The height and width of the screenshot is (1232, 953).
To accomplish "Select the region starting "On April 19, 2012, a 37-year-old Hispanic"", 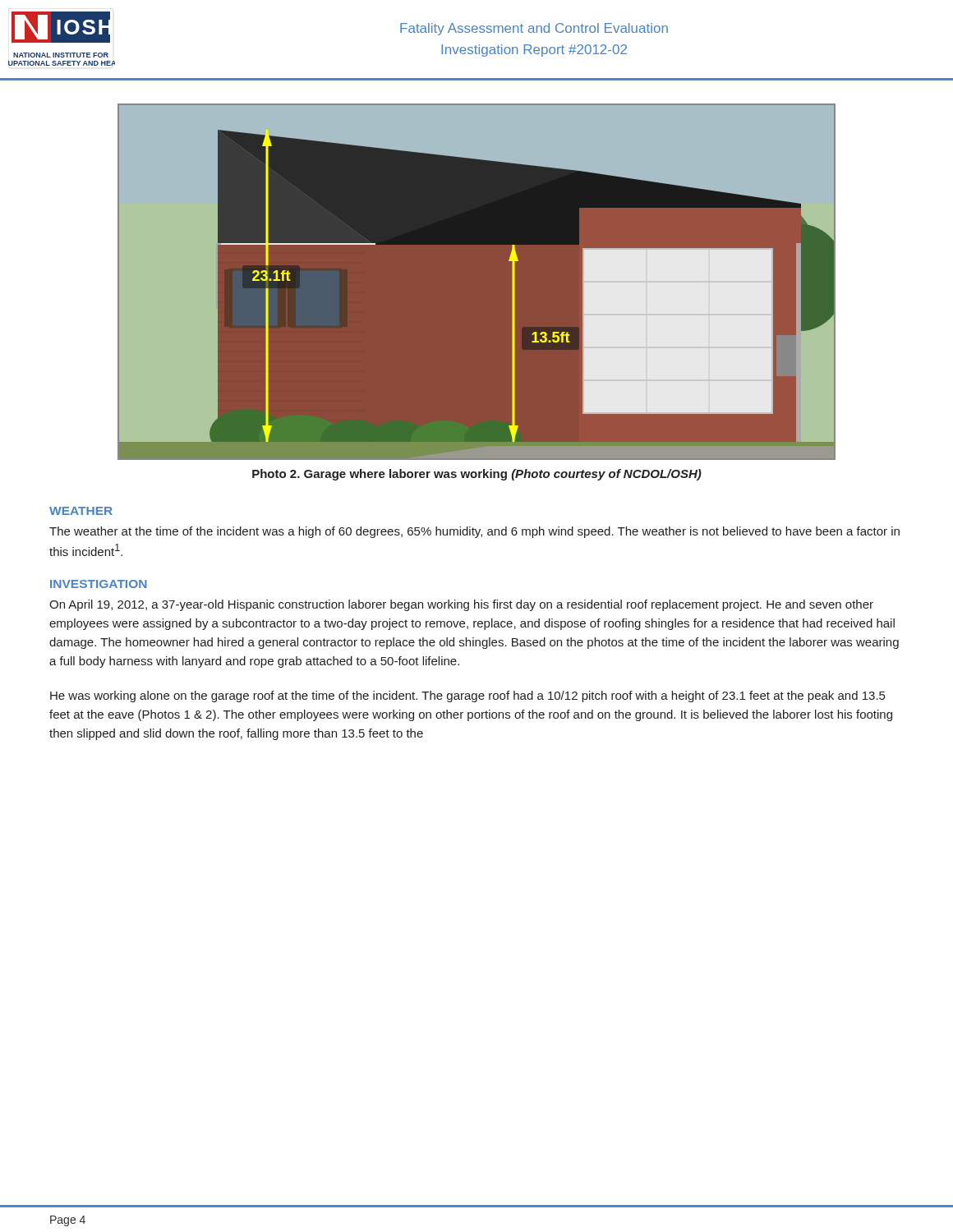I will [474, 632].
